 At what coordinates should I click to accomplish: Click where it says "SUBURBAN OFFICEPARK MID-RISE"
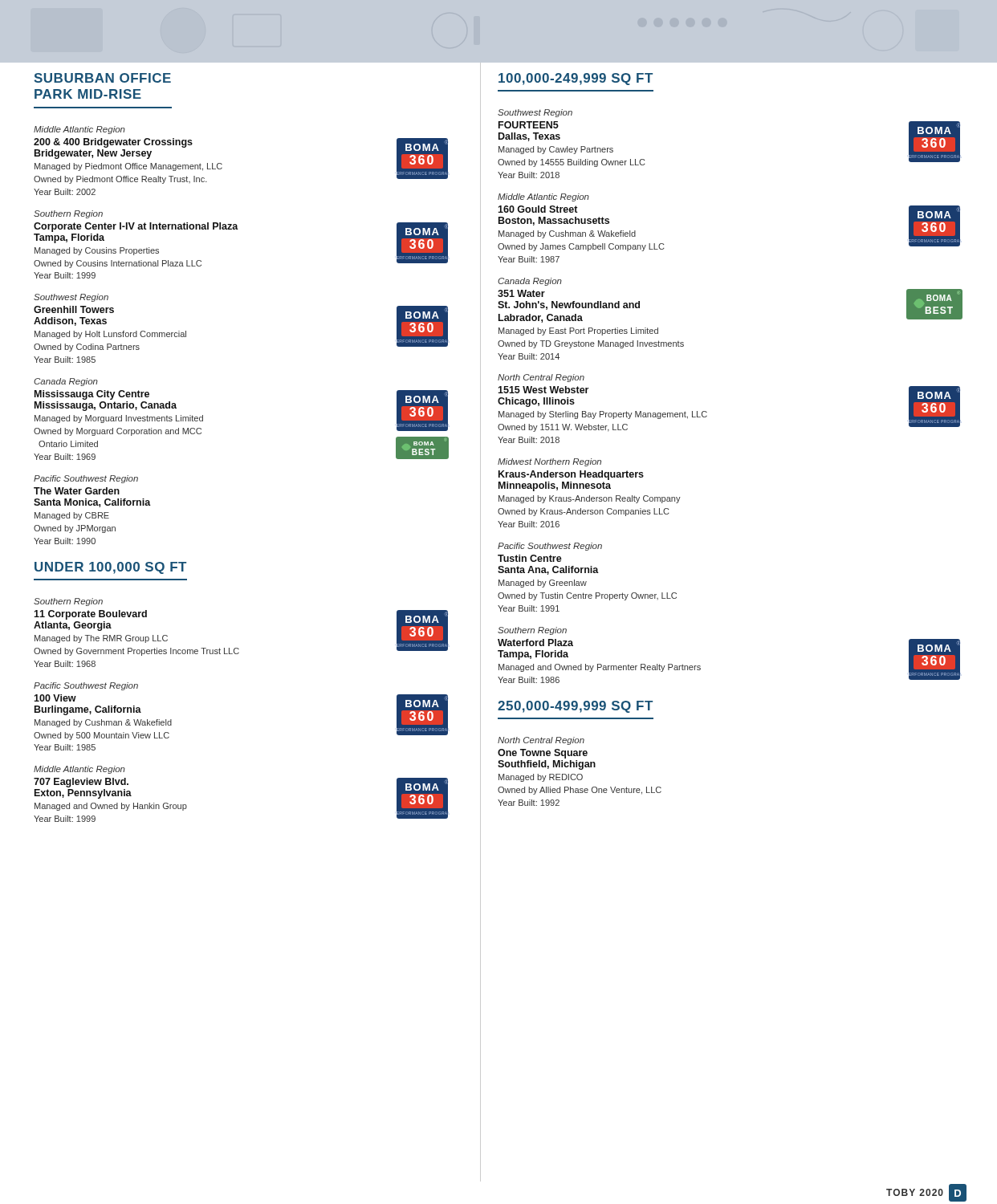click(103, 89)
